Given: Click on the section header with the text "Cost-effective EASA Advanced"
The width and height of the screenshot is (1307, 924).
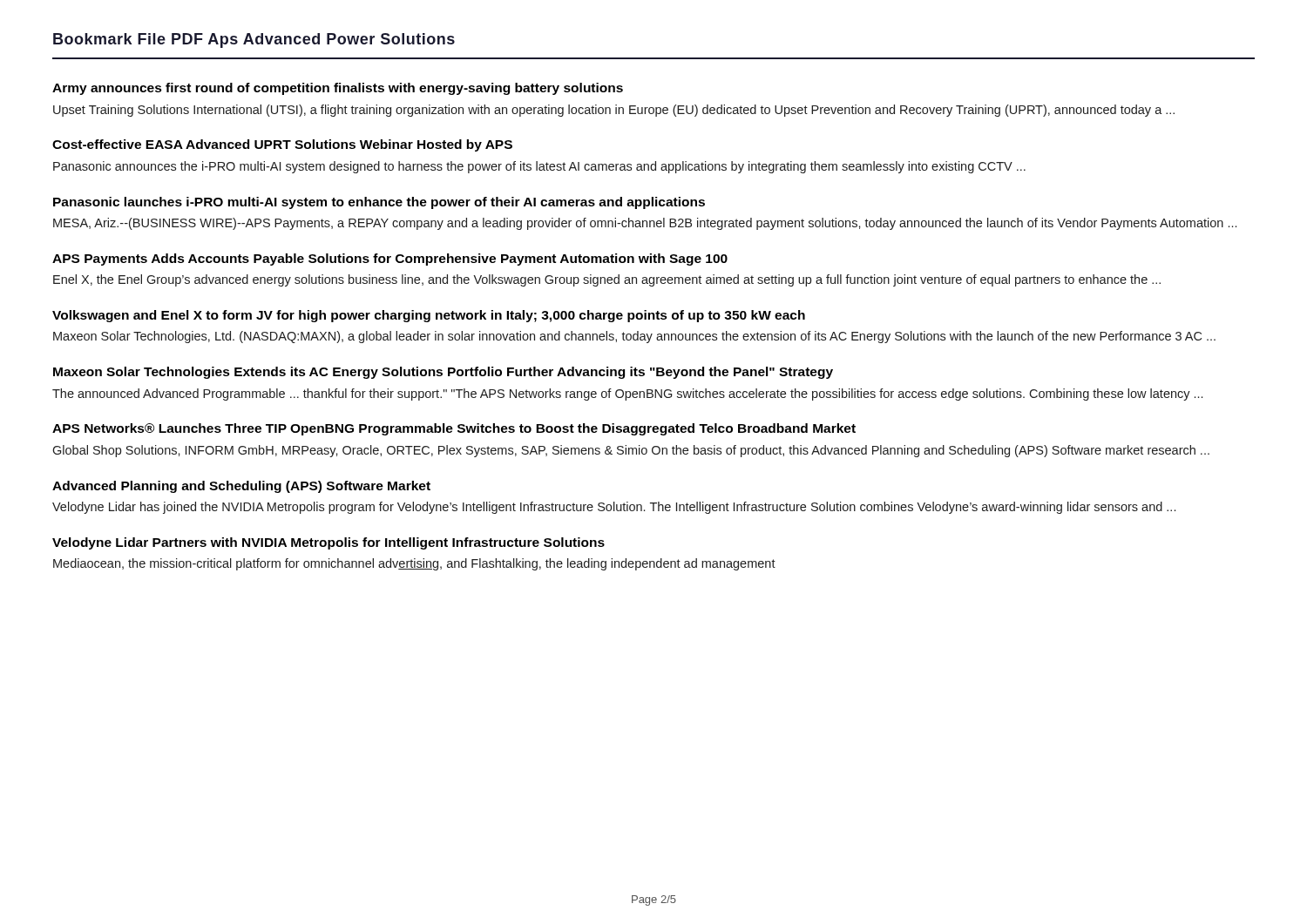Looking at the screenshot, I should 654,156.
